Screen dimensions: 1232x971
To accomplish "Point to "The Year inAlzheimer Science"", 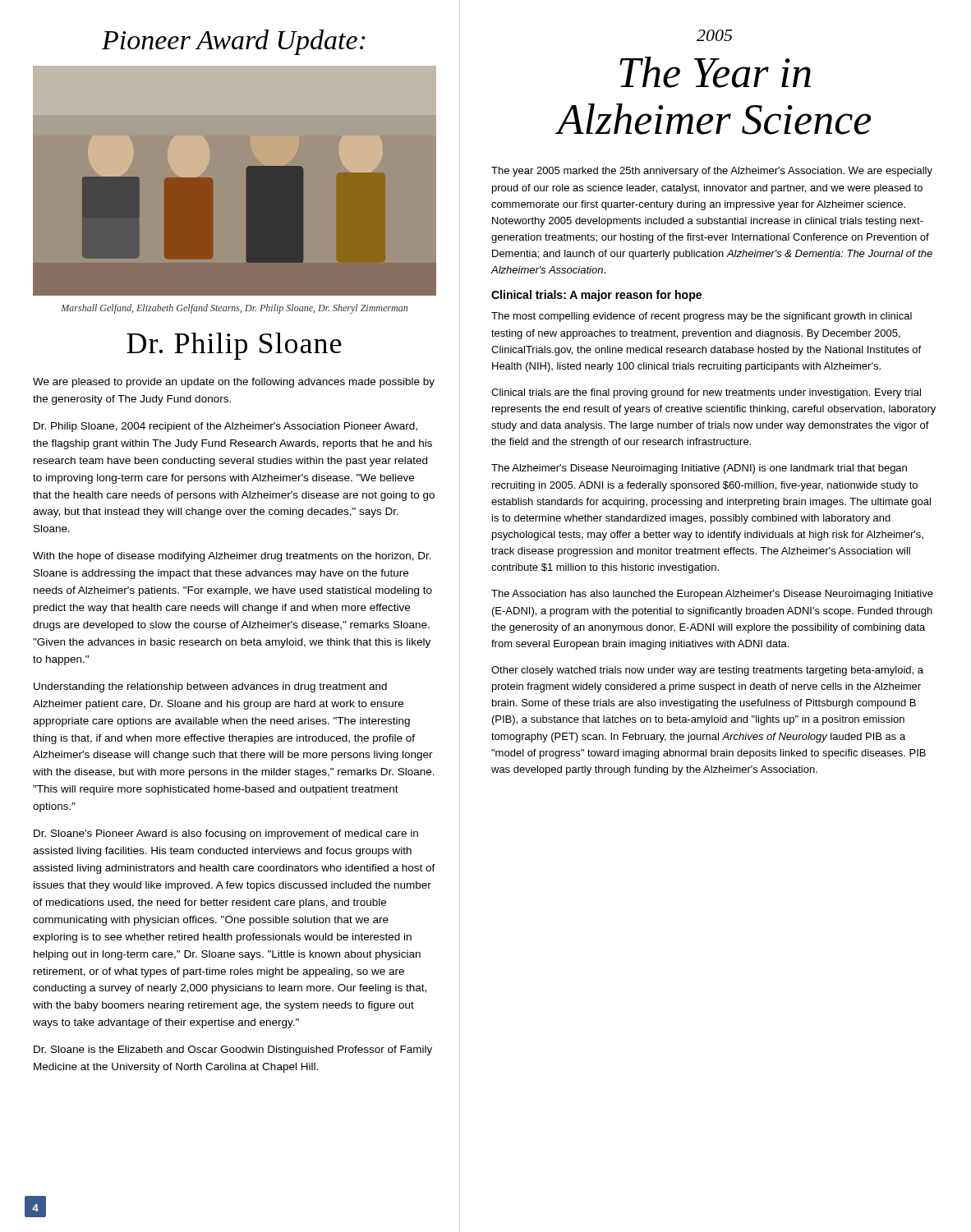I will (x=715, y=96).
